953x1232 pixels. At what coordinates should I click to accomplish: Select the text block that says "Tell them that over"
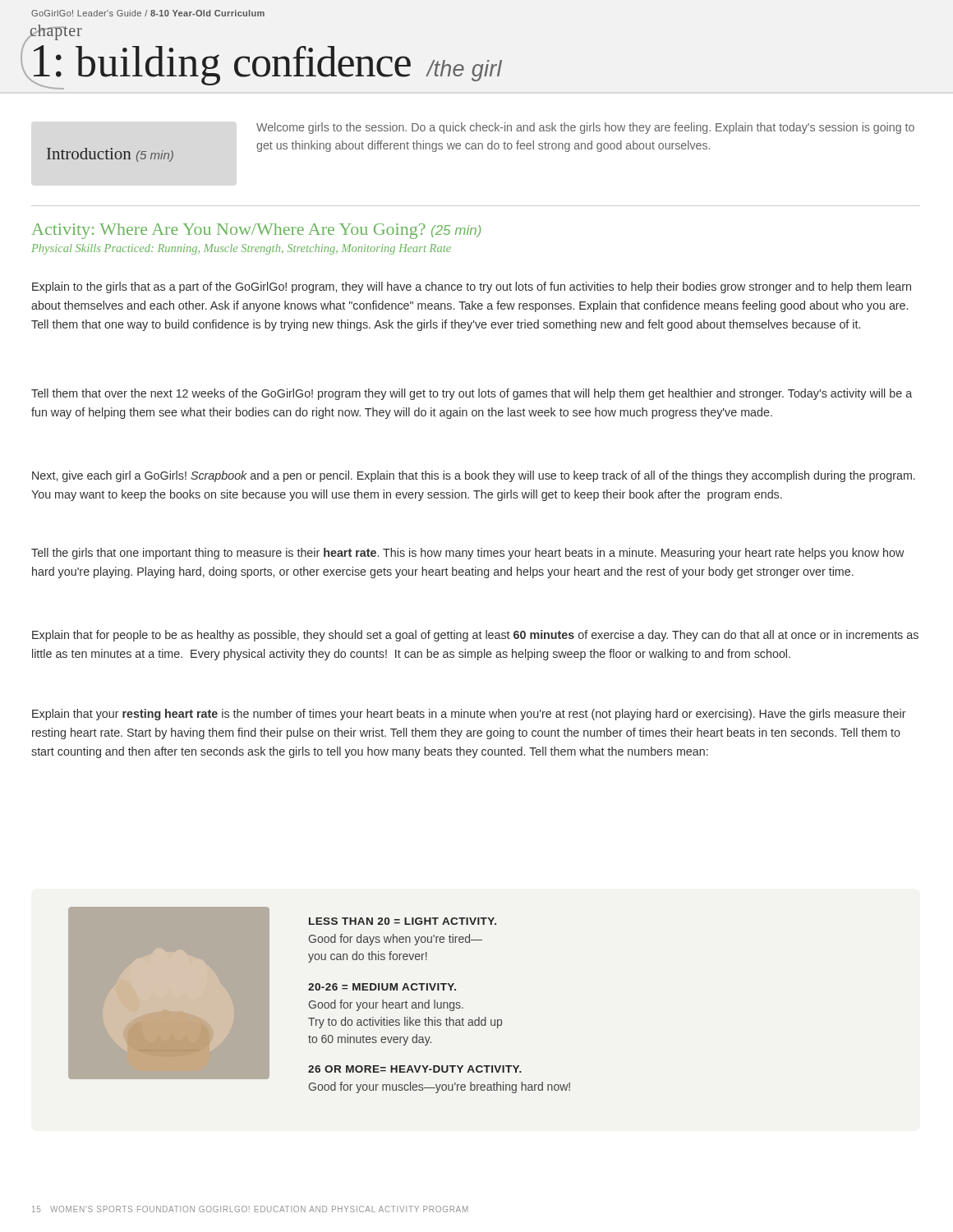472,403
